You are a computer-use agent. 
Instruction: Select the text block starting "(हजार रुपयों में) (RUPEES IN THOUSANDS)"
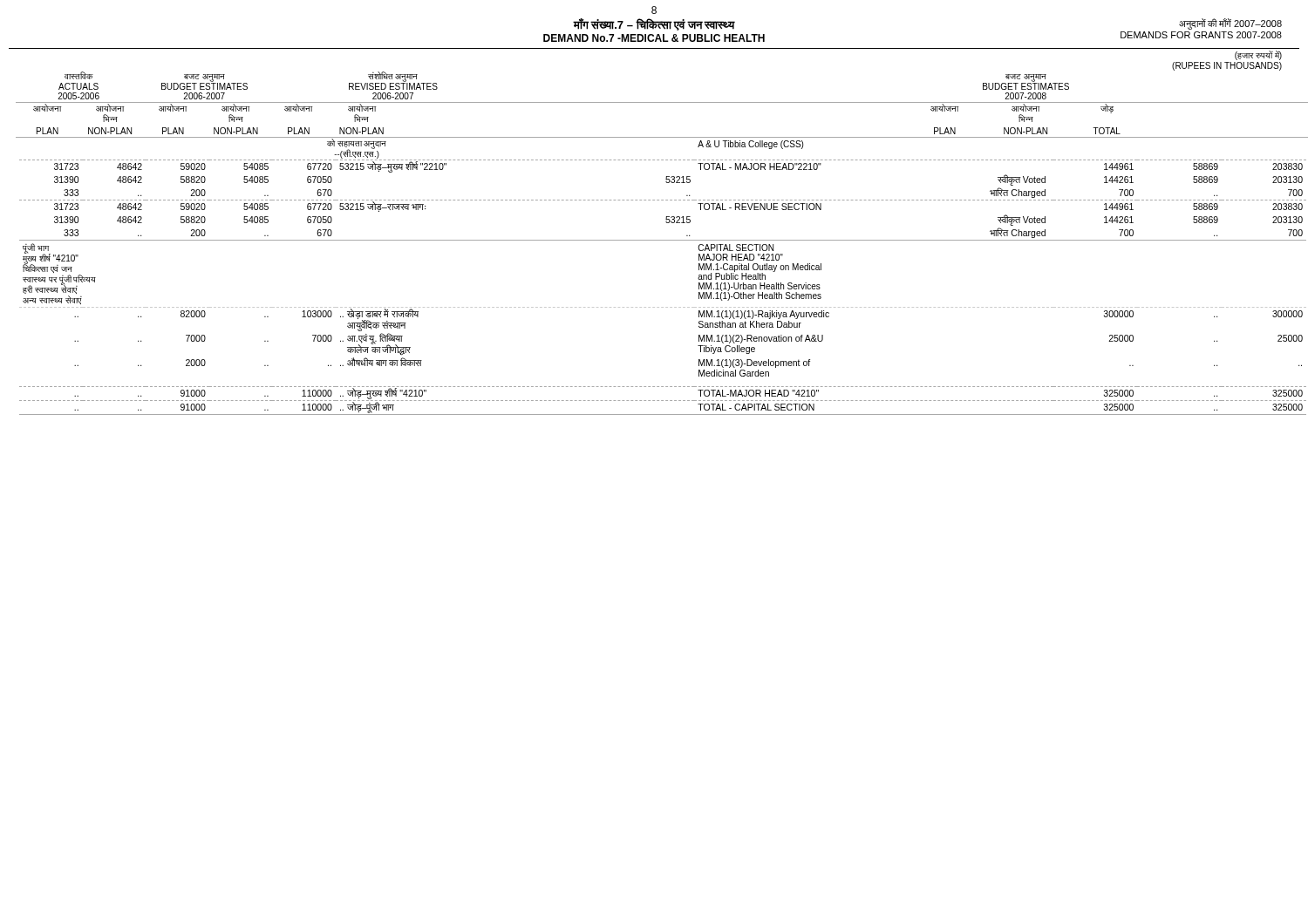[1227, 61]
